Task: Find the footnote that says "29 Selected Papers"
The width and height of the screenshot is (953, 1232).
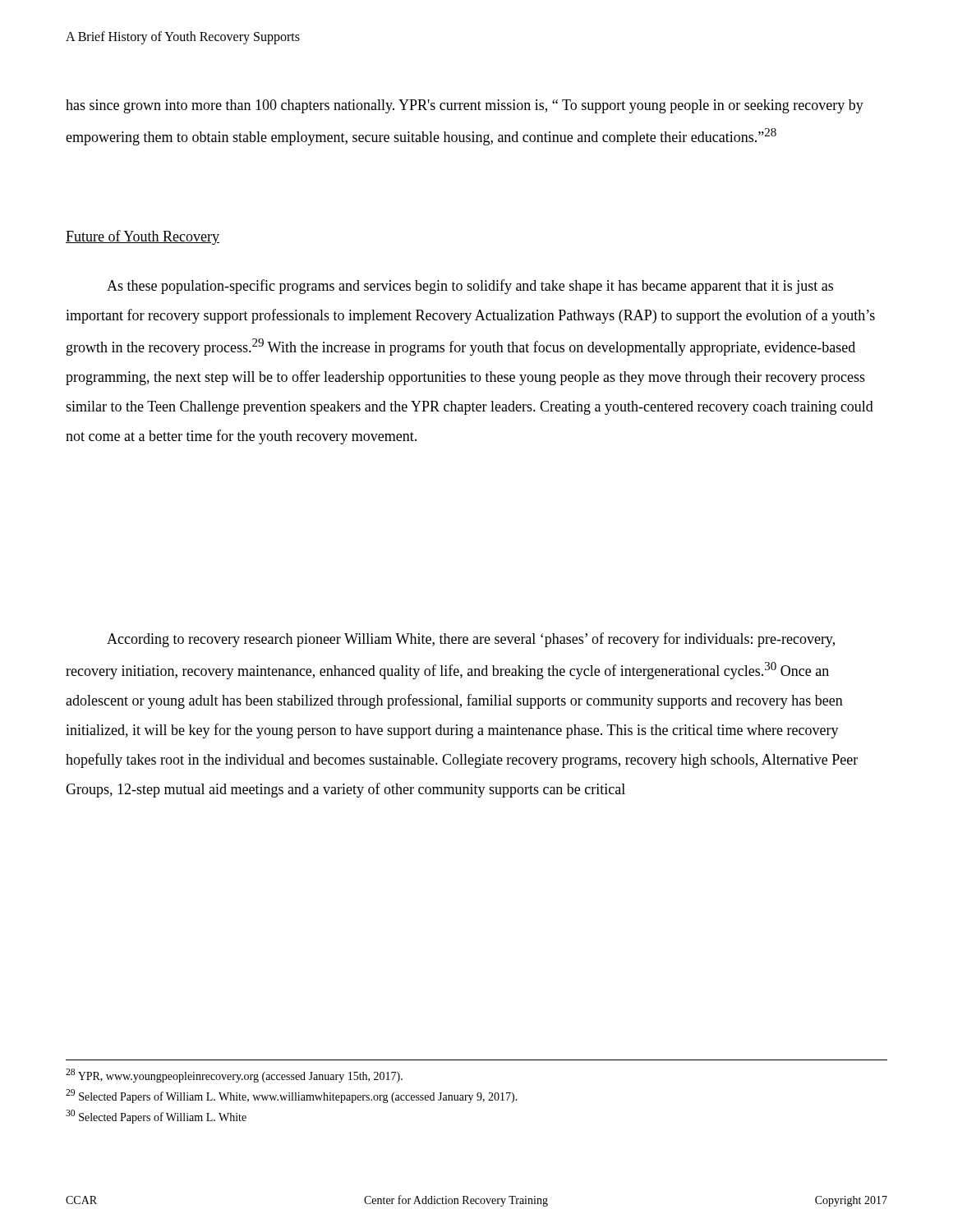Action: pyautogui.click(x=292, y=1095)
